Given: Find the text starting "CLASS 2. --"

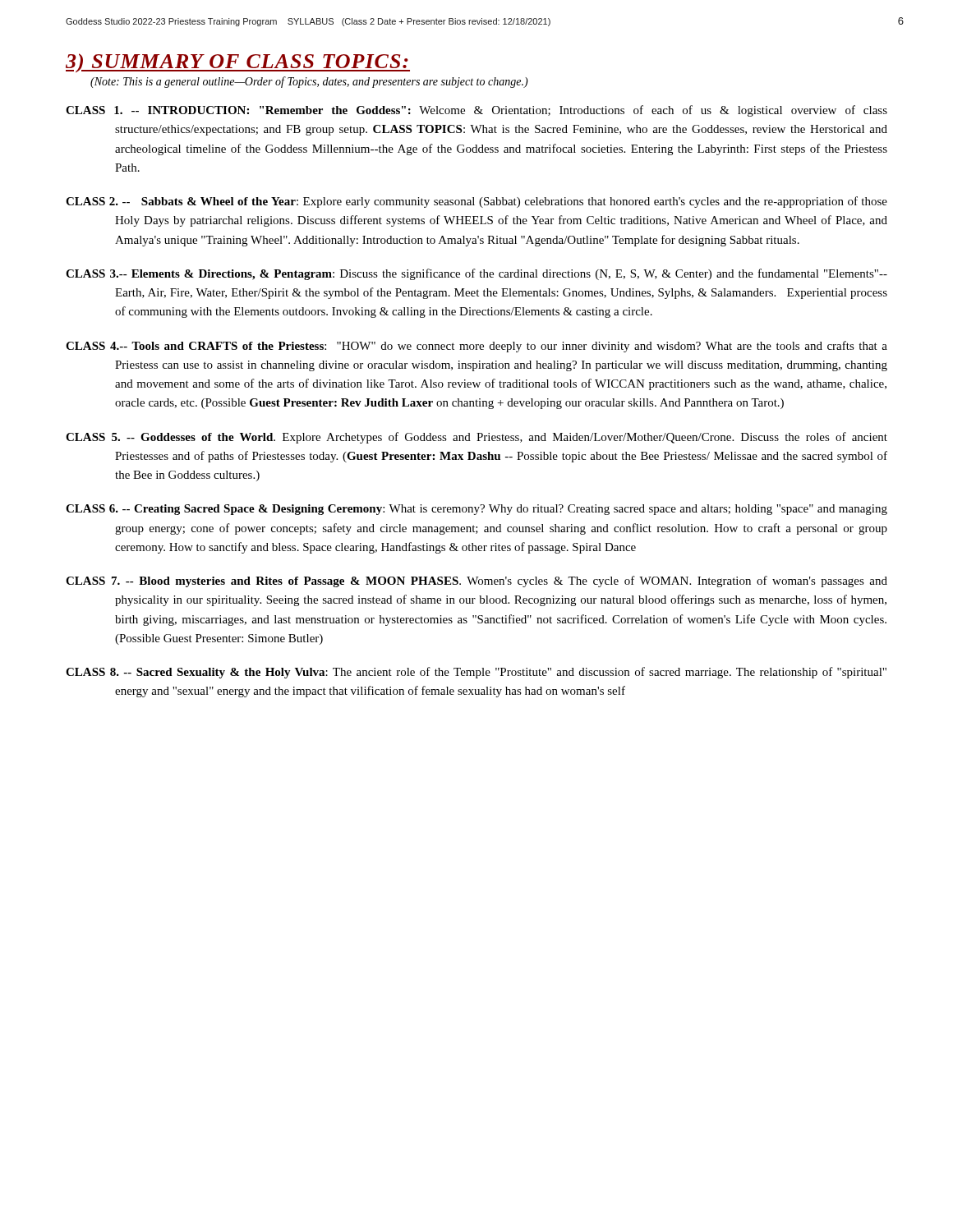Looking at the screenshot, I should point(476,221).
